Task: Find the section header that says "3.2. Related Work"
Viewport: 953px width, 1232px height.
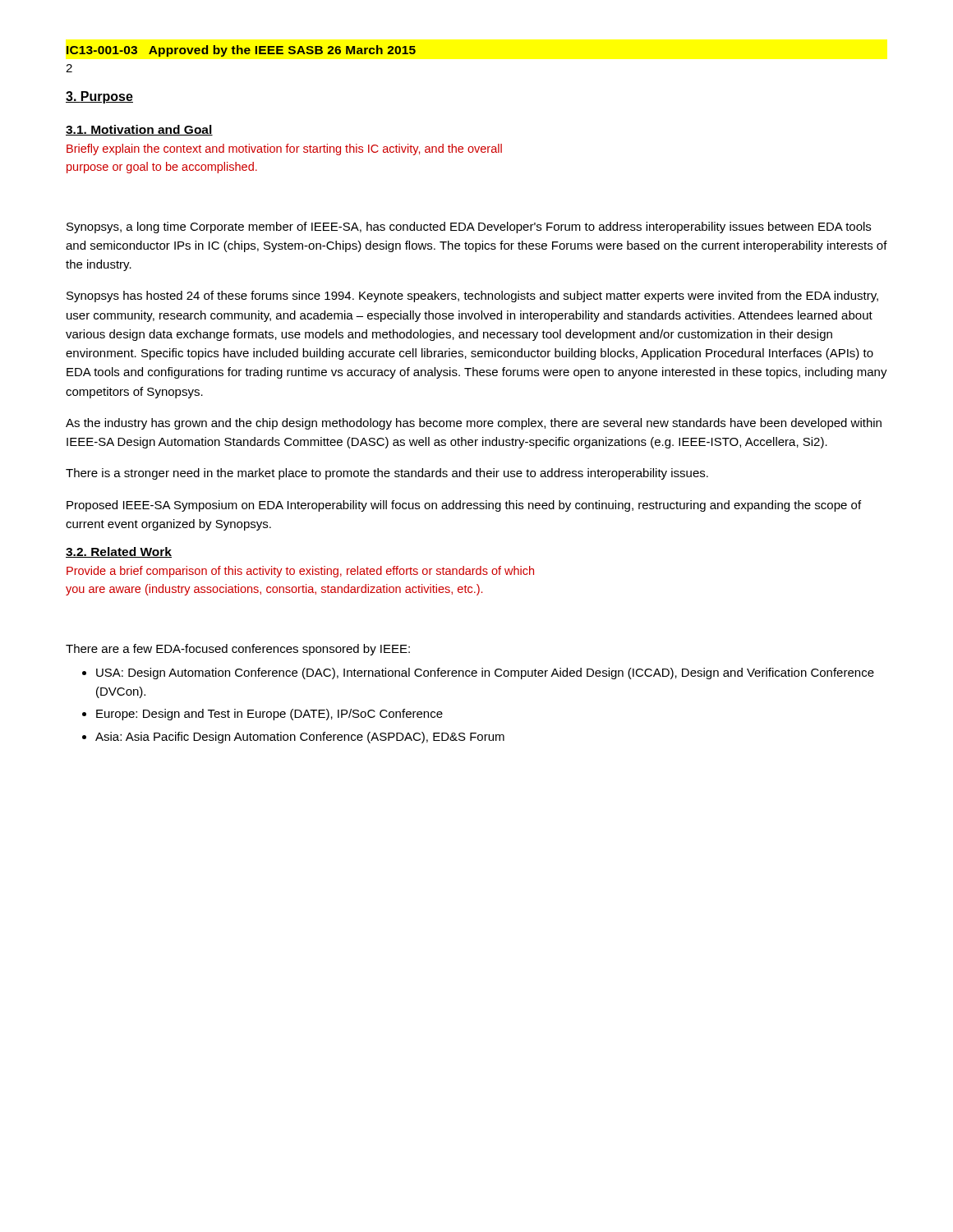Action: 119,552
